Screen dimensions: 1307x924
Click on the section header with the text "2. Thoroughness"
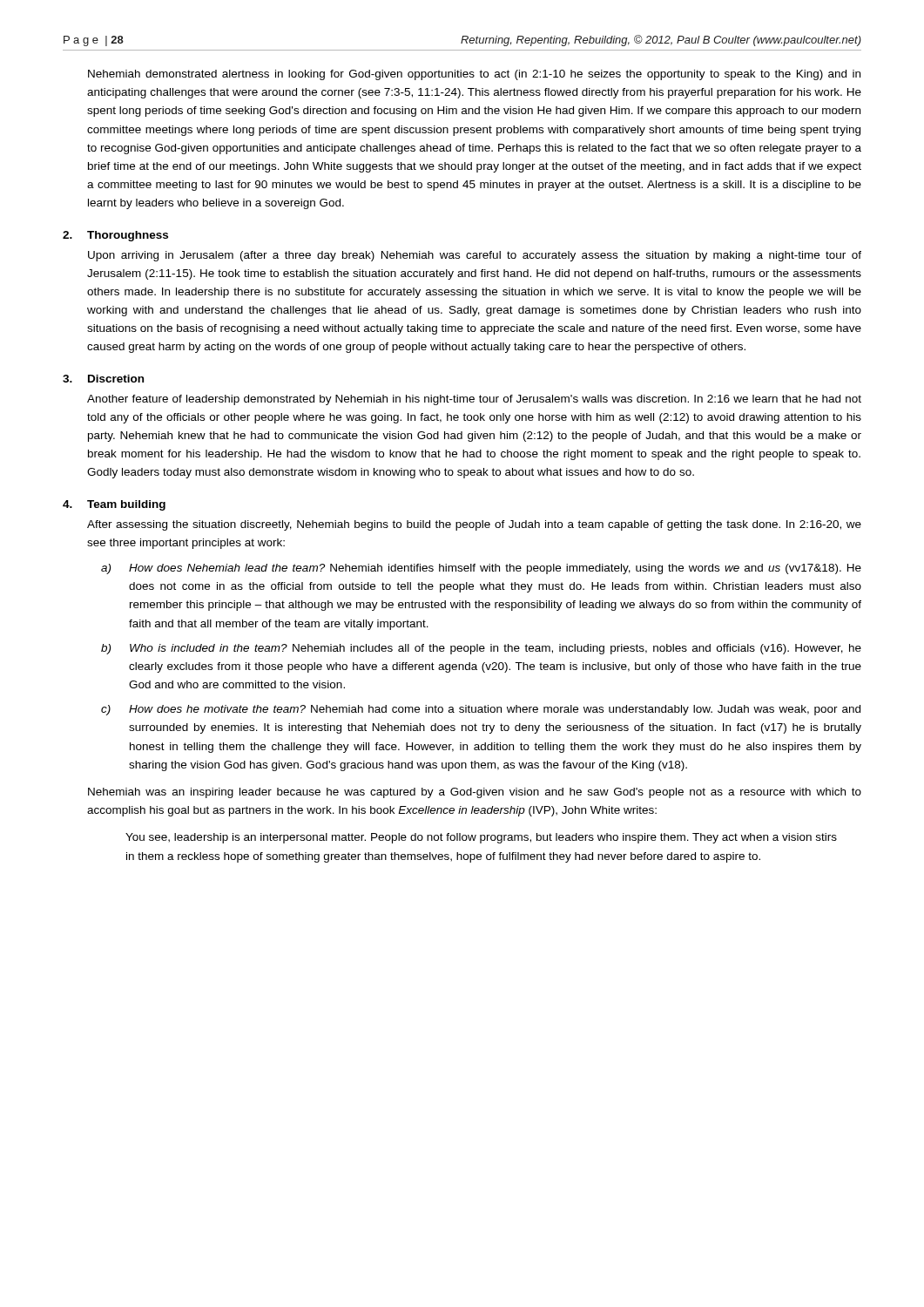pyautogui.click(x=116, y=234)
